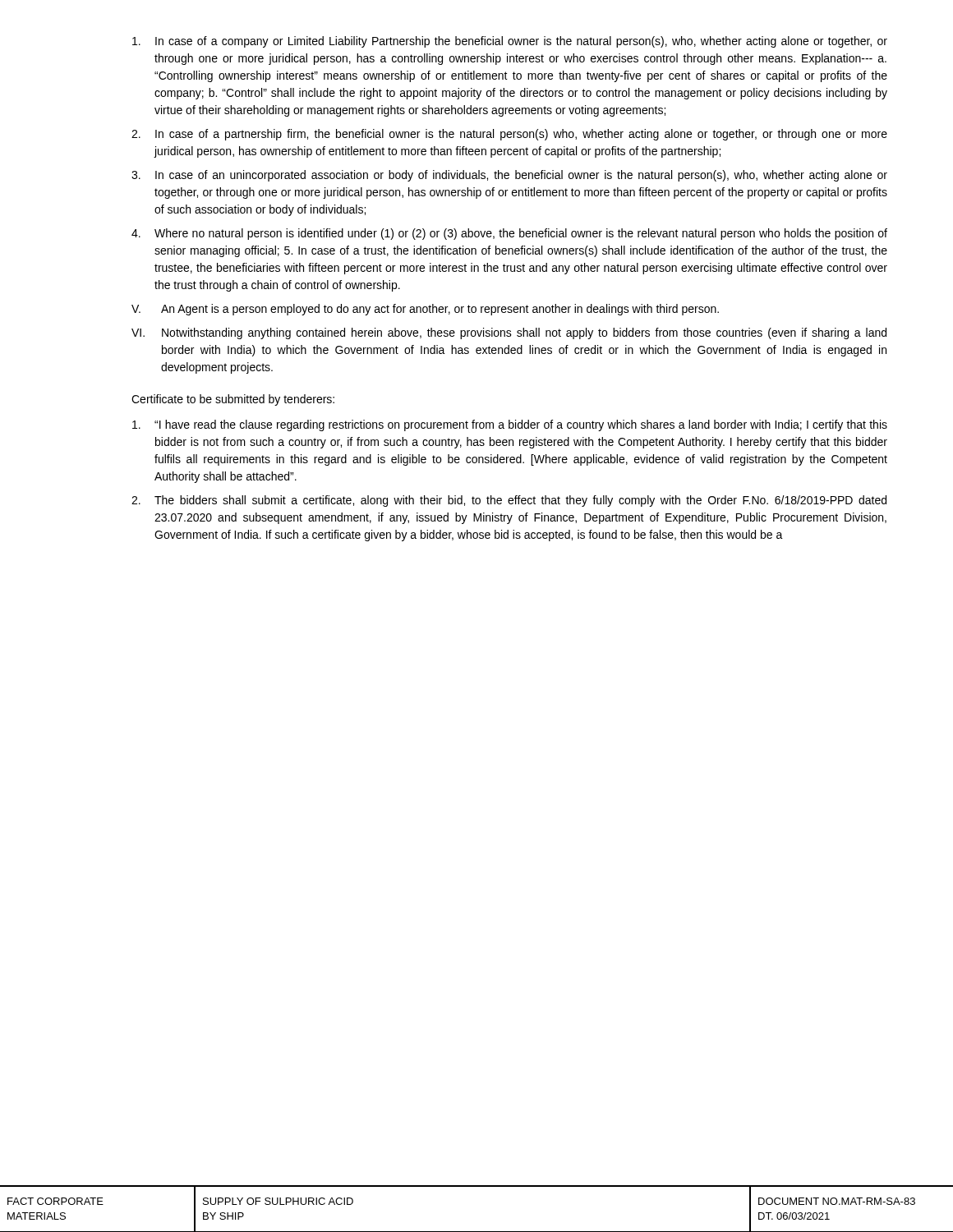
Task: Find the block on this page that starts "2. In case of a"
Action: [x=509, y=143]
